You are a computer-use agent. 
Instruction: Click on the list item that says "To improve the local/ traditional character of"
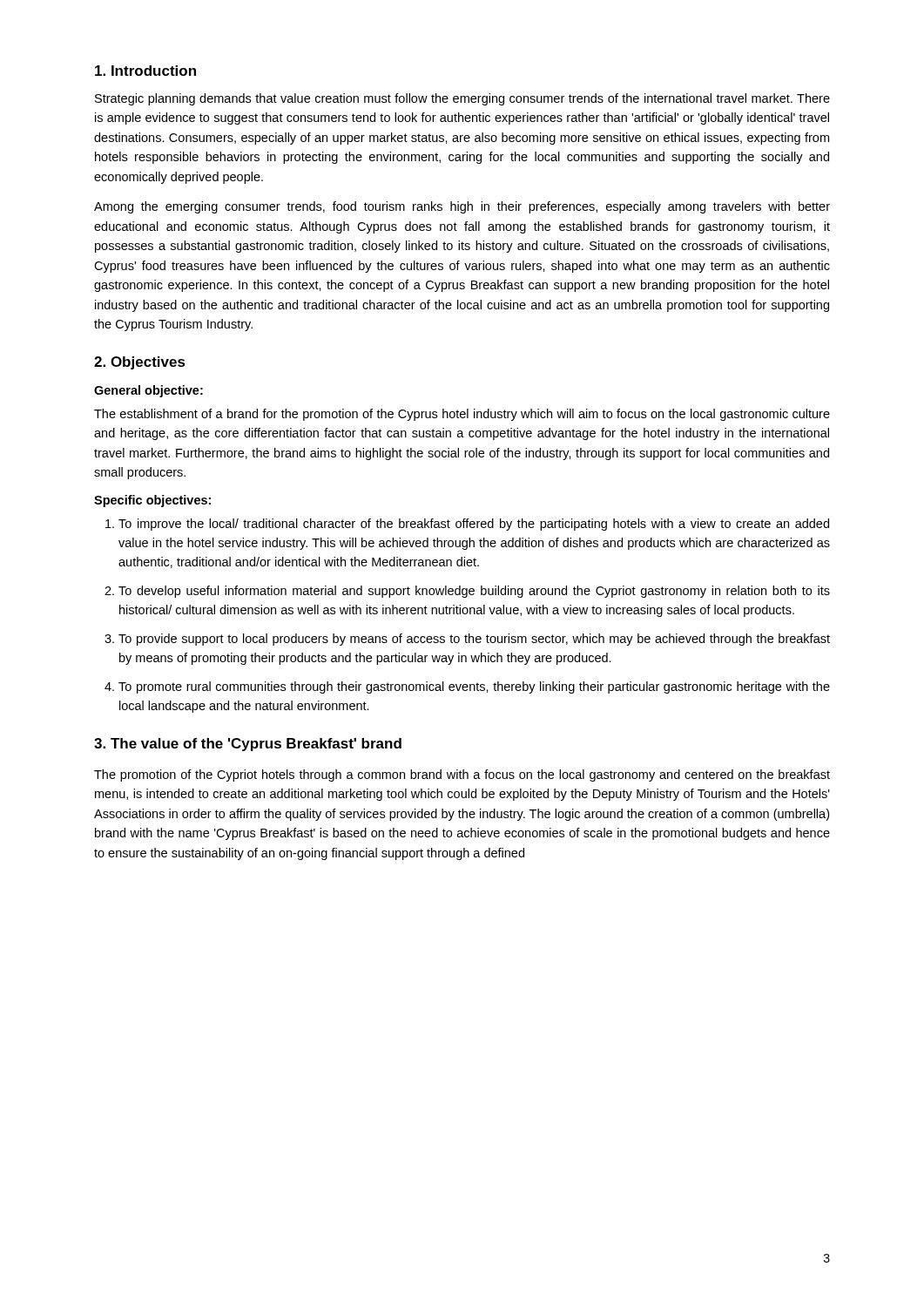pos(474,543)
